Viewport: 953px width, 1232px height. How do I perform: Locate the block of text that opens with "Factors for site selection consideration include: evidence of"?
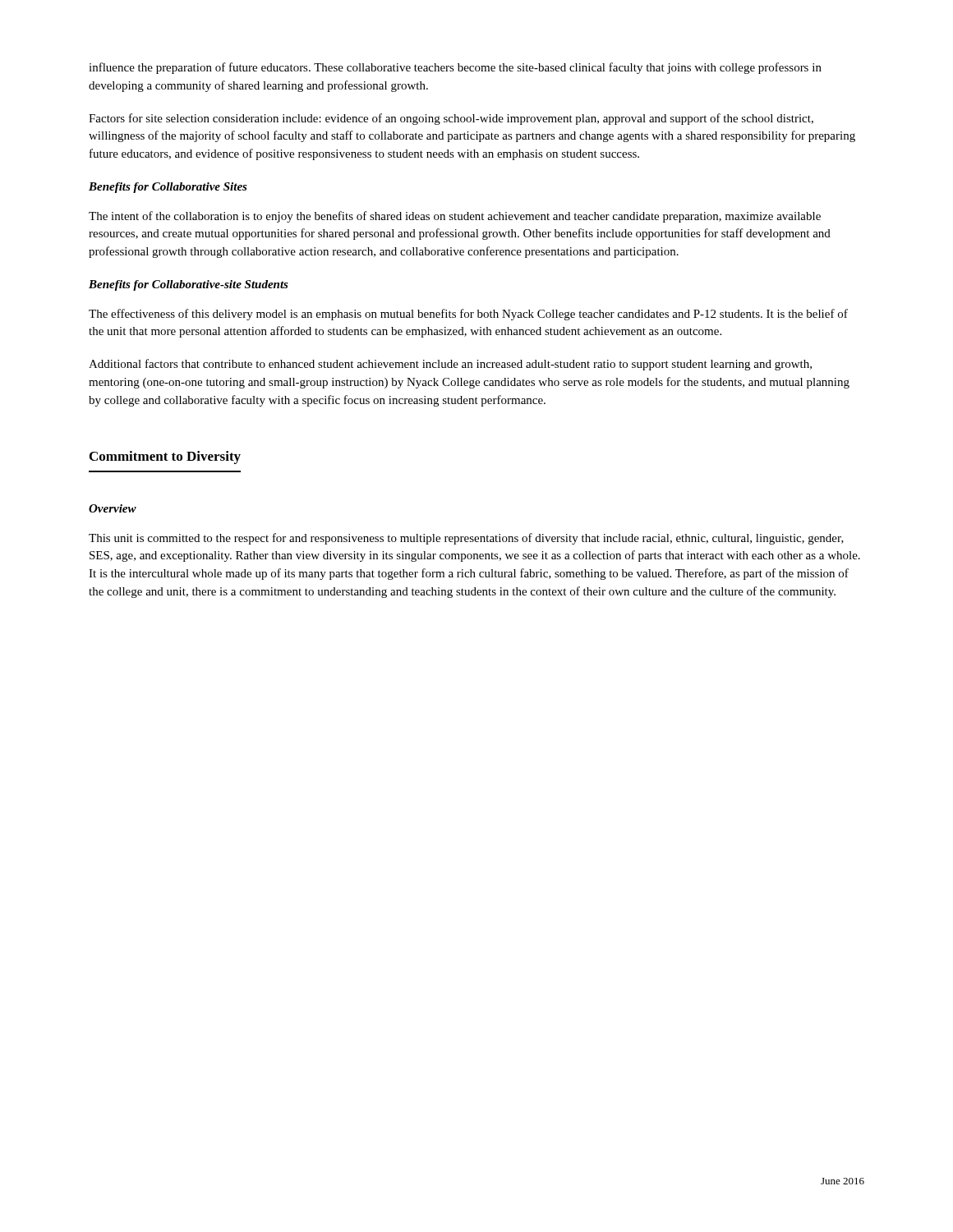472,136
